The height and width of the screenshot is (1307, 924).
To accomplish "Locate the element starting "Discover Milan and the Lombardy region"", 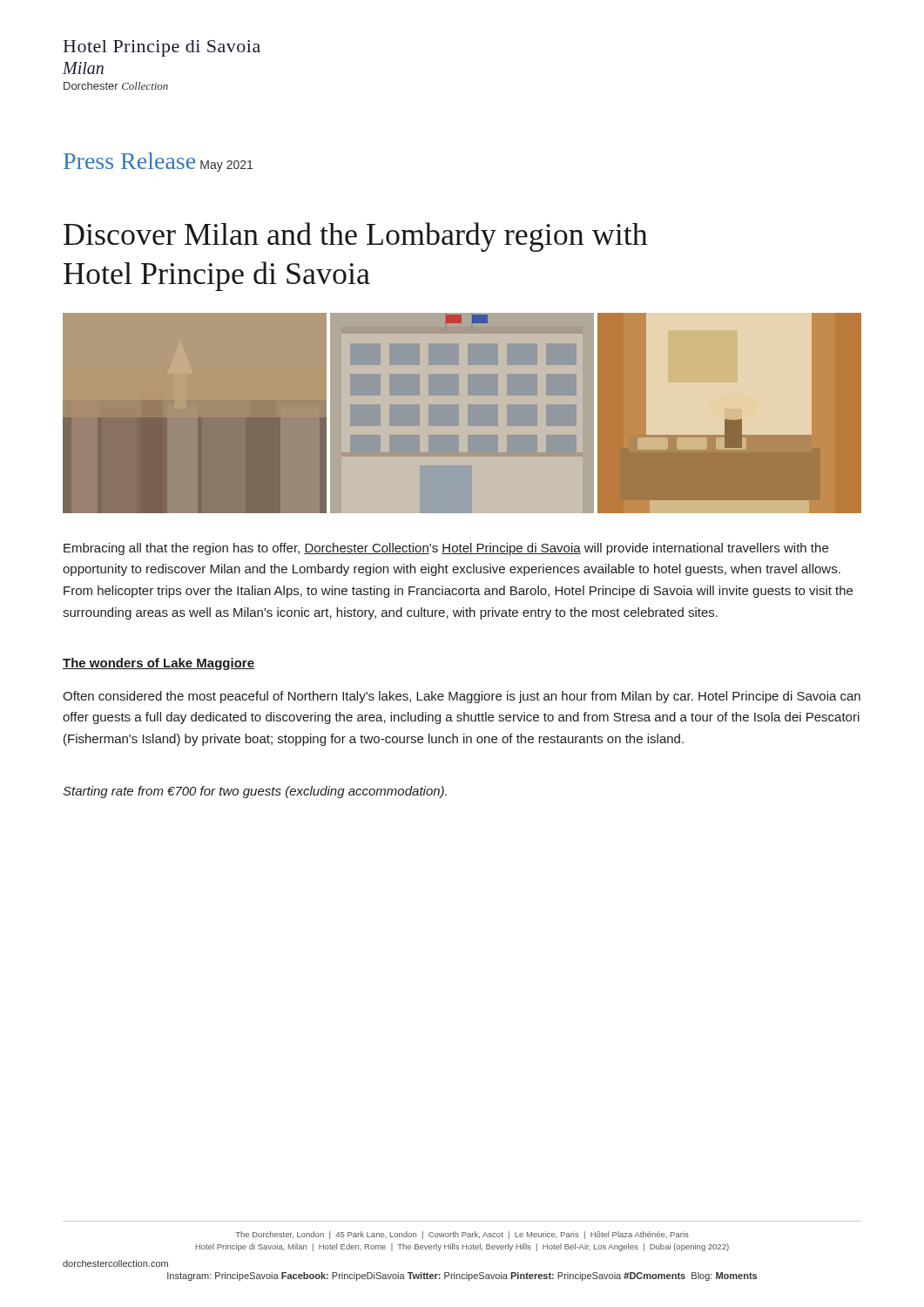I will click(x=411, y=254).
